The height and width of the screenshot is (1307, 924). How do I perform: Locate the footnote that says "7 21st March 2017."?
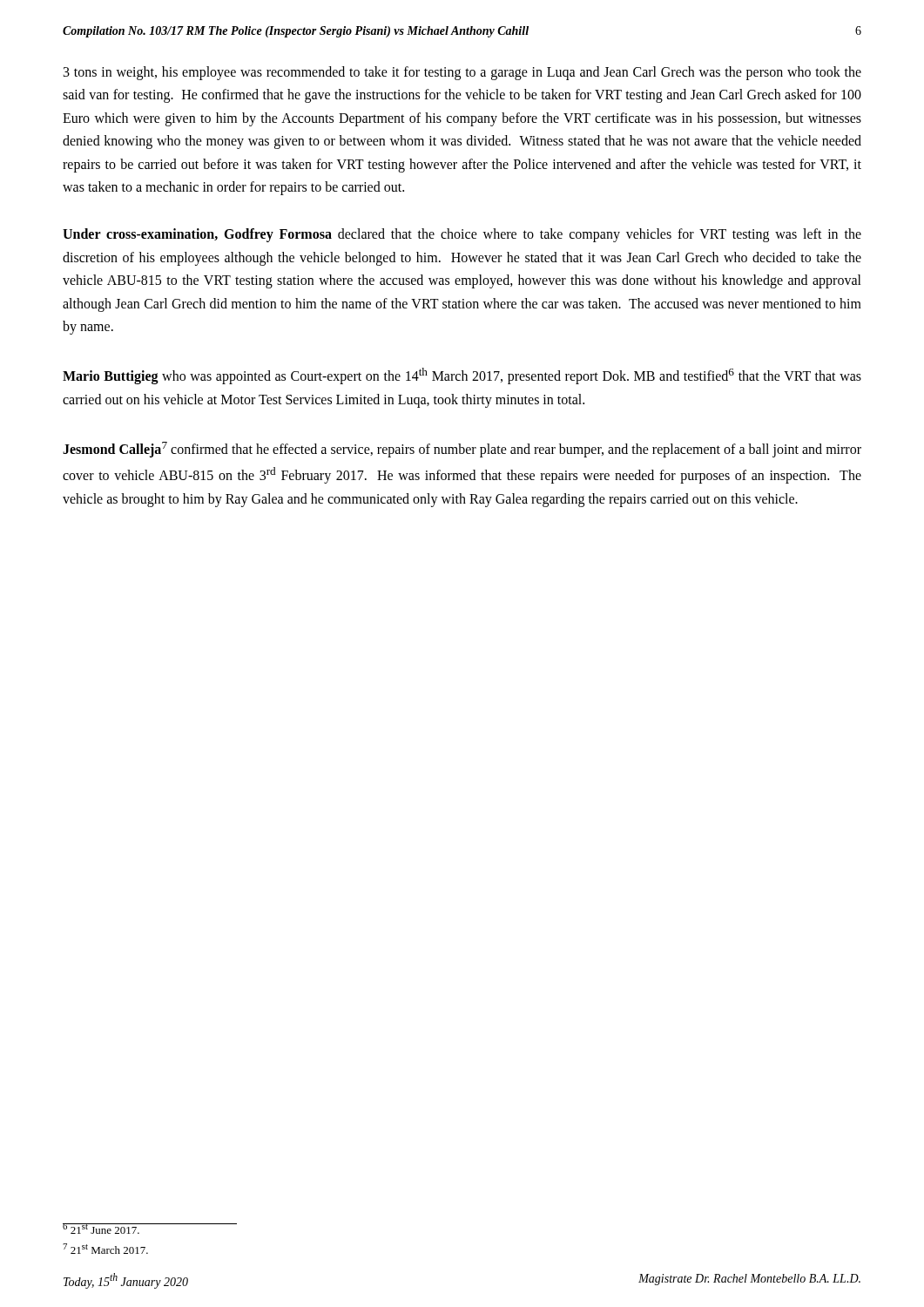(x=106, y=1249)
